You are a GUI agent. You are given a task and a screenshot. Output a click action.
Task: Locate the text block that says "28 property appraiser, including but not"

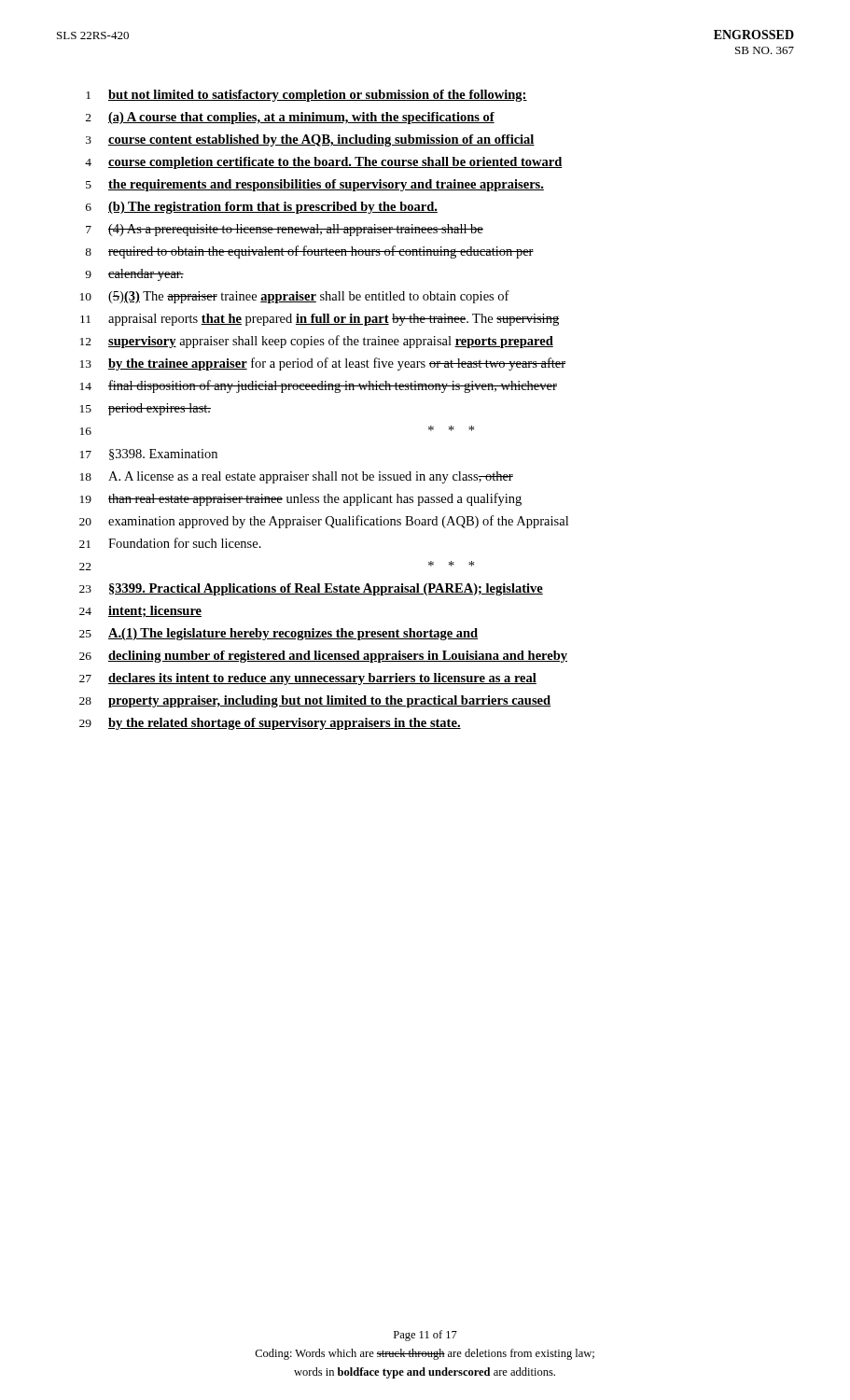tap(425, 700)
